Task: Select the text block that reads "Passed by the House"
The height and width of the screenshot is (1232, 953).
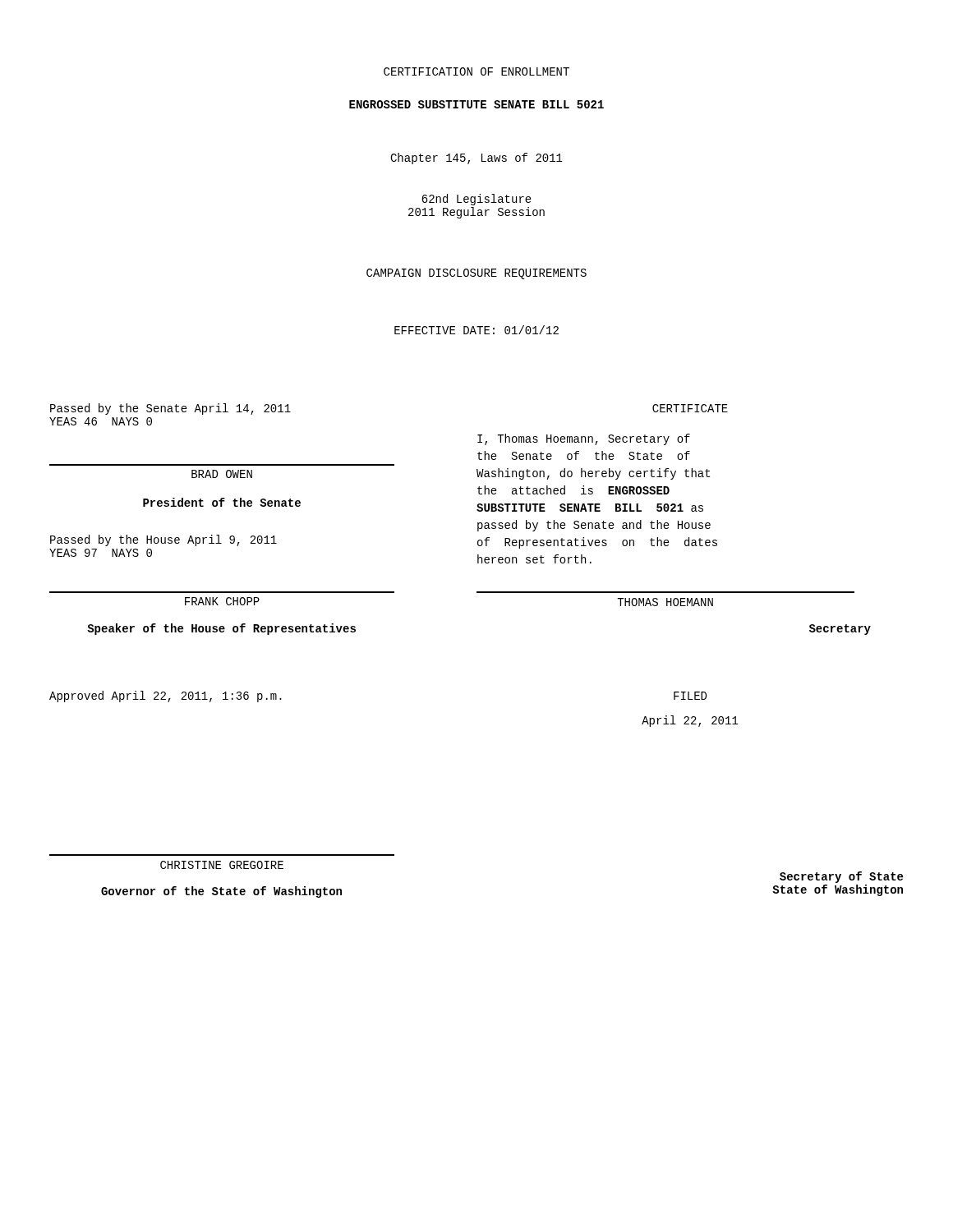Action: (163, 547)
